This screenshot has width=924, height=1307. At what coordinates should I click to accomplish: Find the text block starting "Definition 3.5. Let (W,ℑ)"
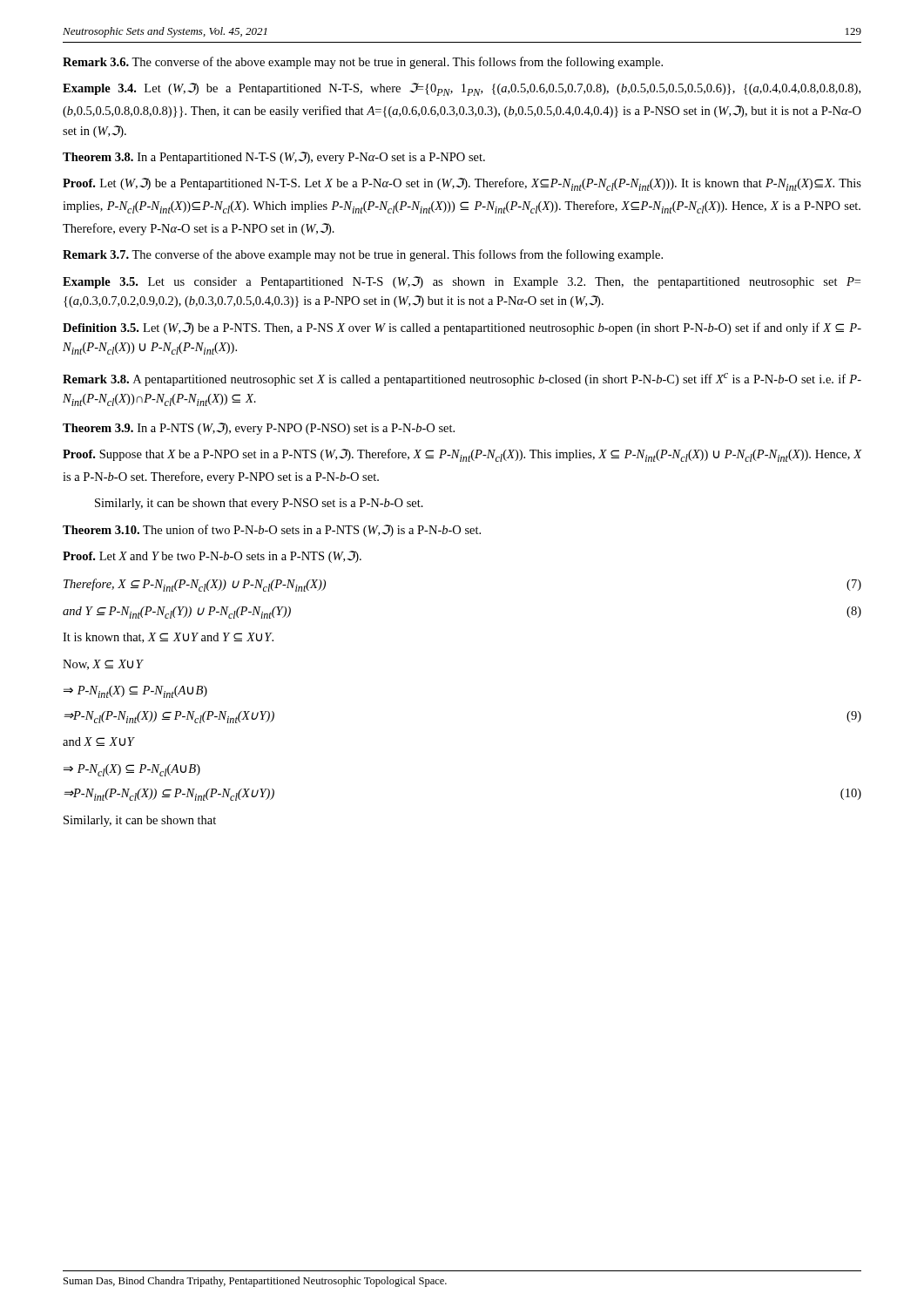coord(462,339)
